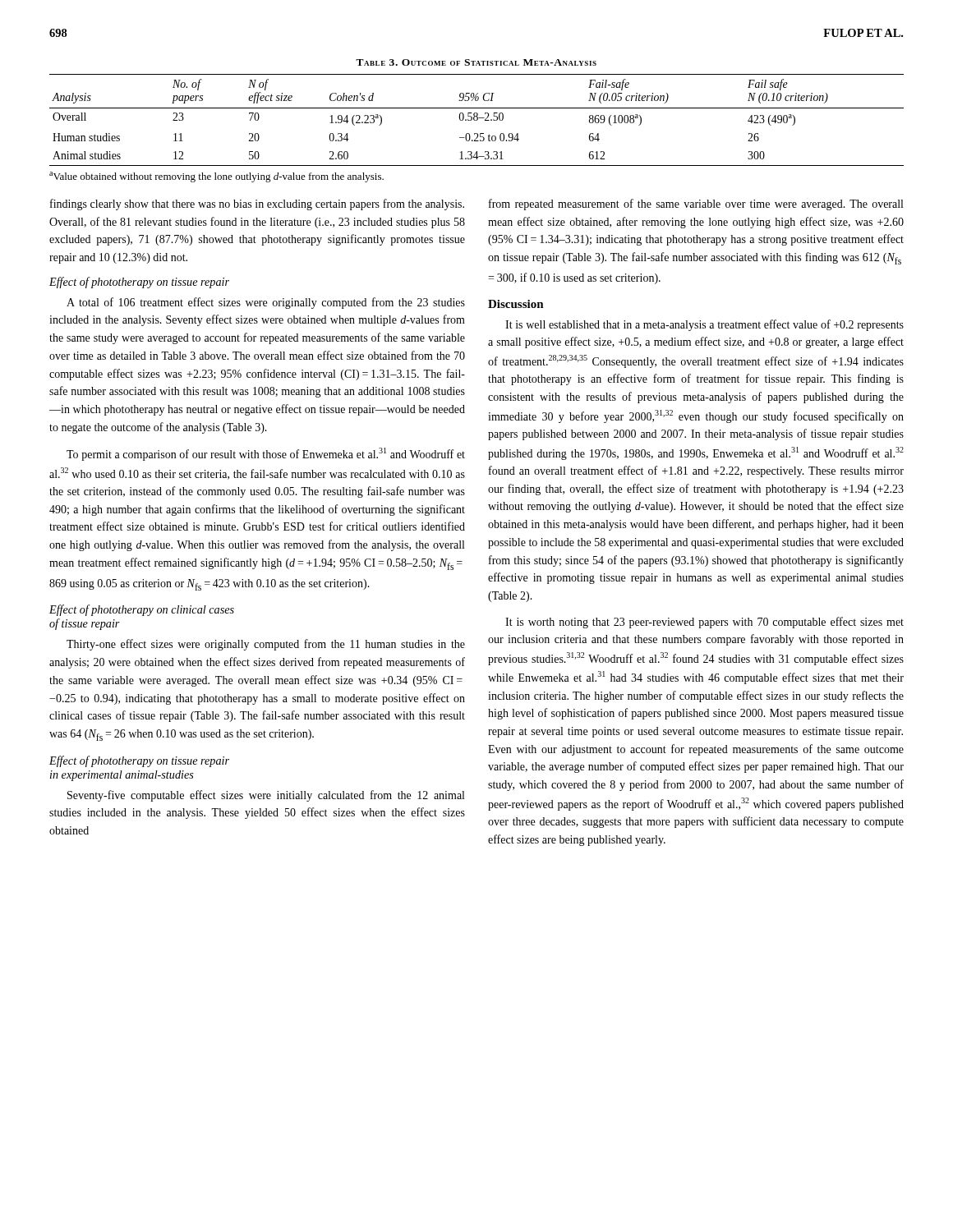
Task: Find "Table 3. Outcome of Statistical Meta-Analysis" on this page
Action: click(476, 62)
